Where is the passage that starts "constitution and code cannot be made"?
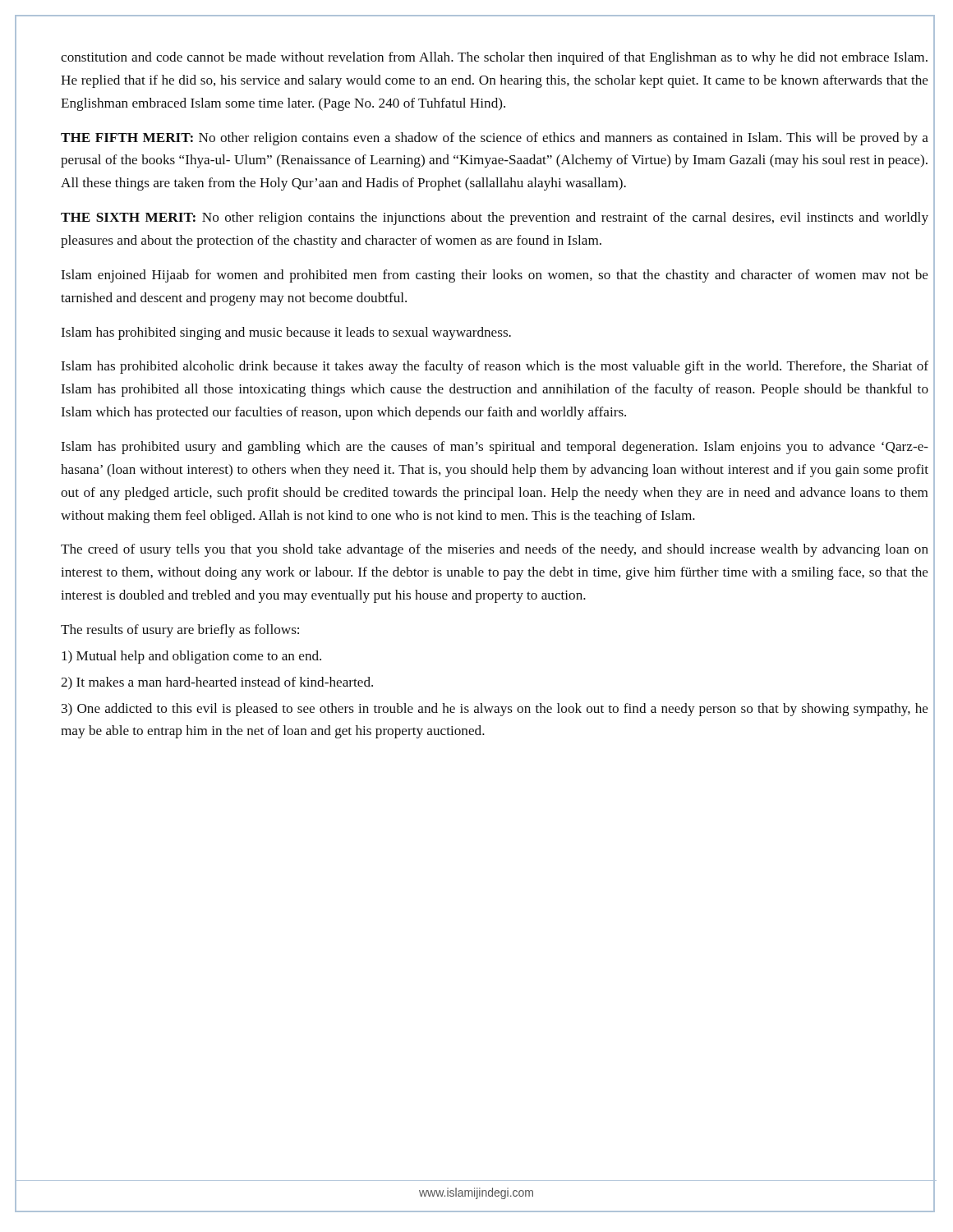 coord(495,80)
